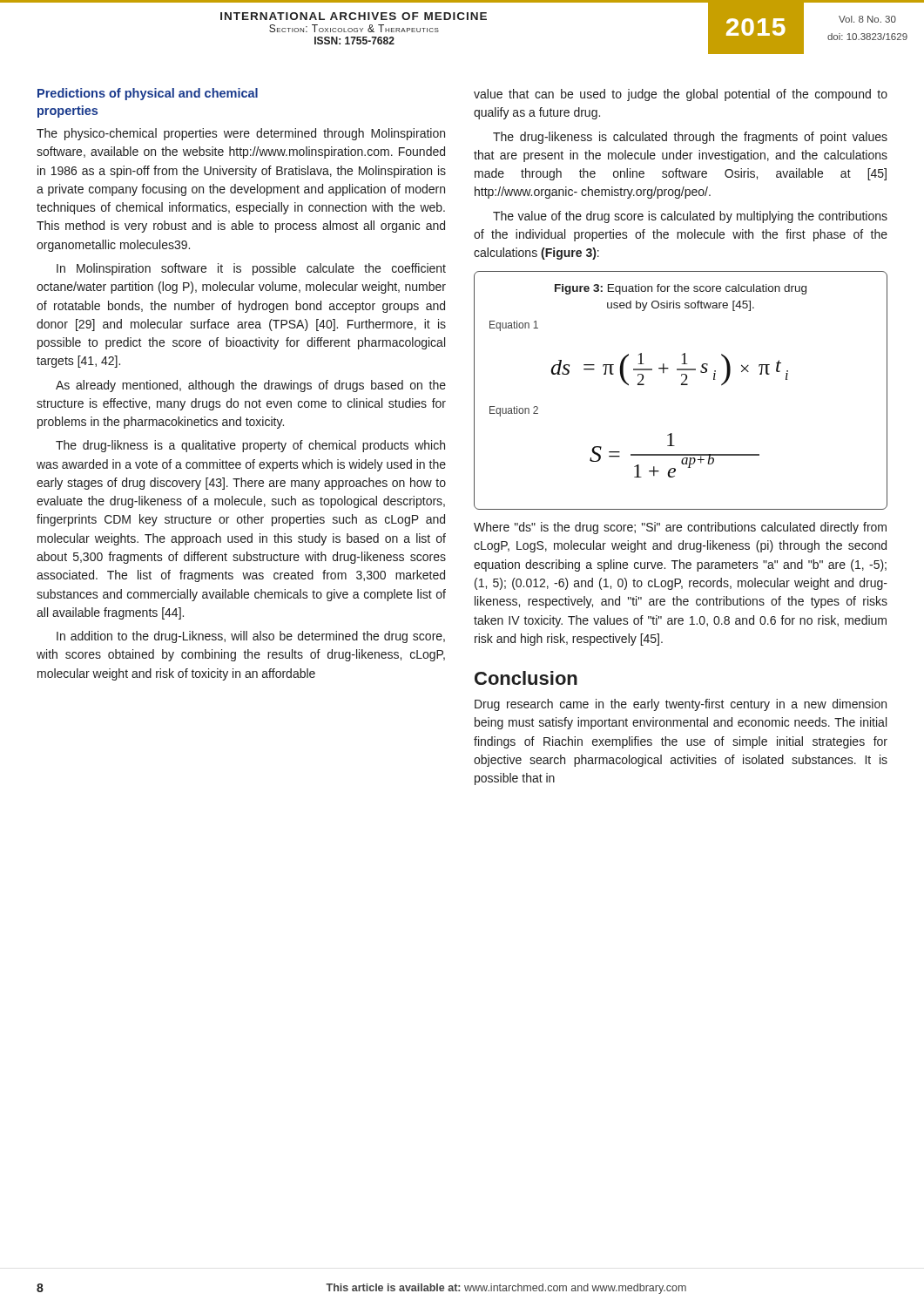
Task: Find the element starting "In Molinspiration software it is possible calculate the"
Action: [x=241, y=315]
